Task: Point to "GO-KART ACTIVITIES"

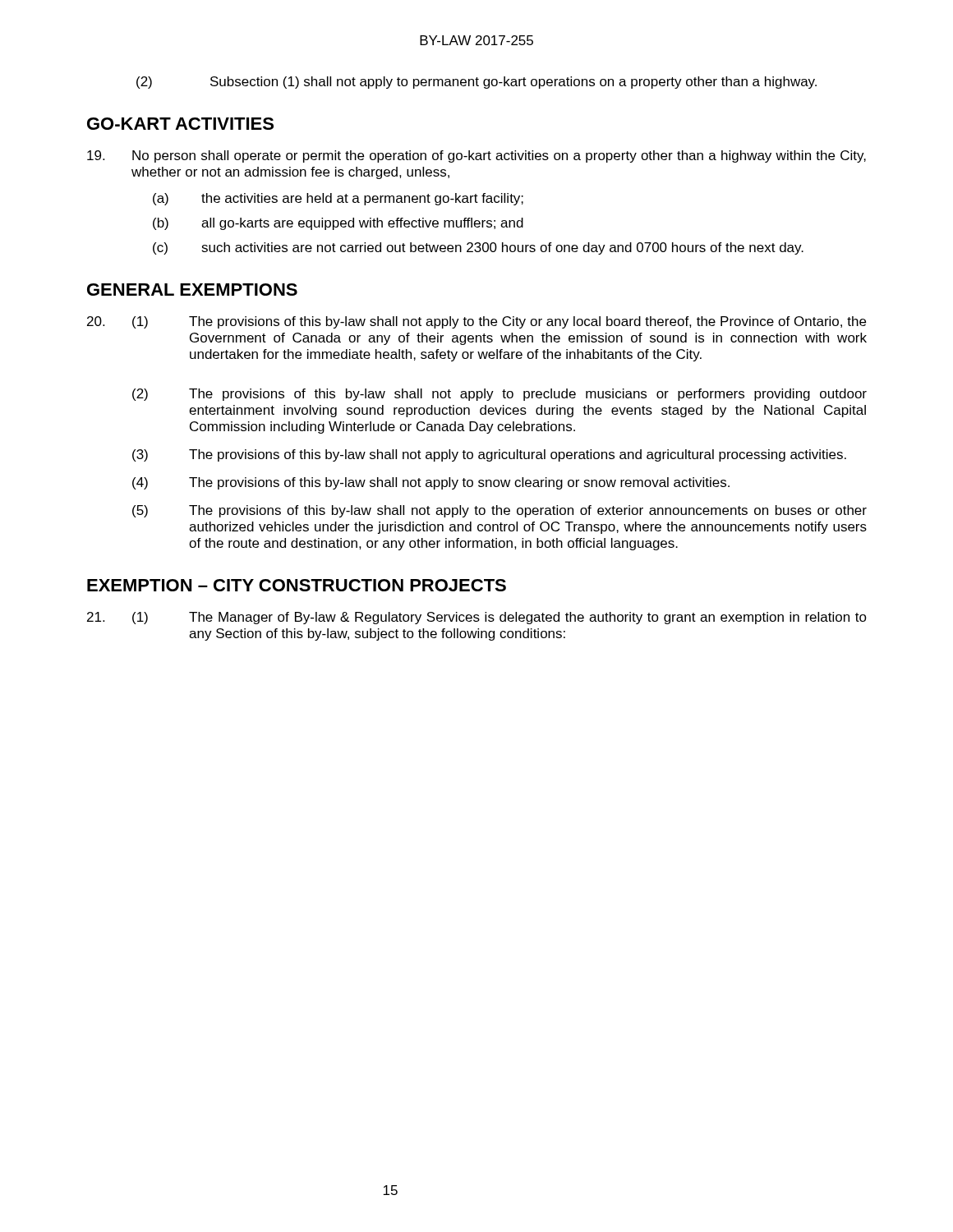Action: tap(180, 124)
